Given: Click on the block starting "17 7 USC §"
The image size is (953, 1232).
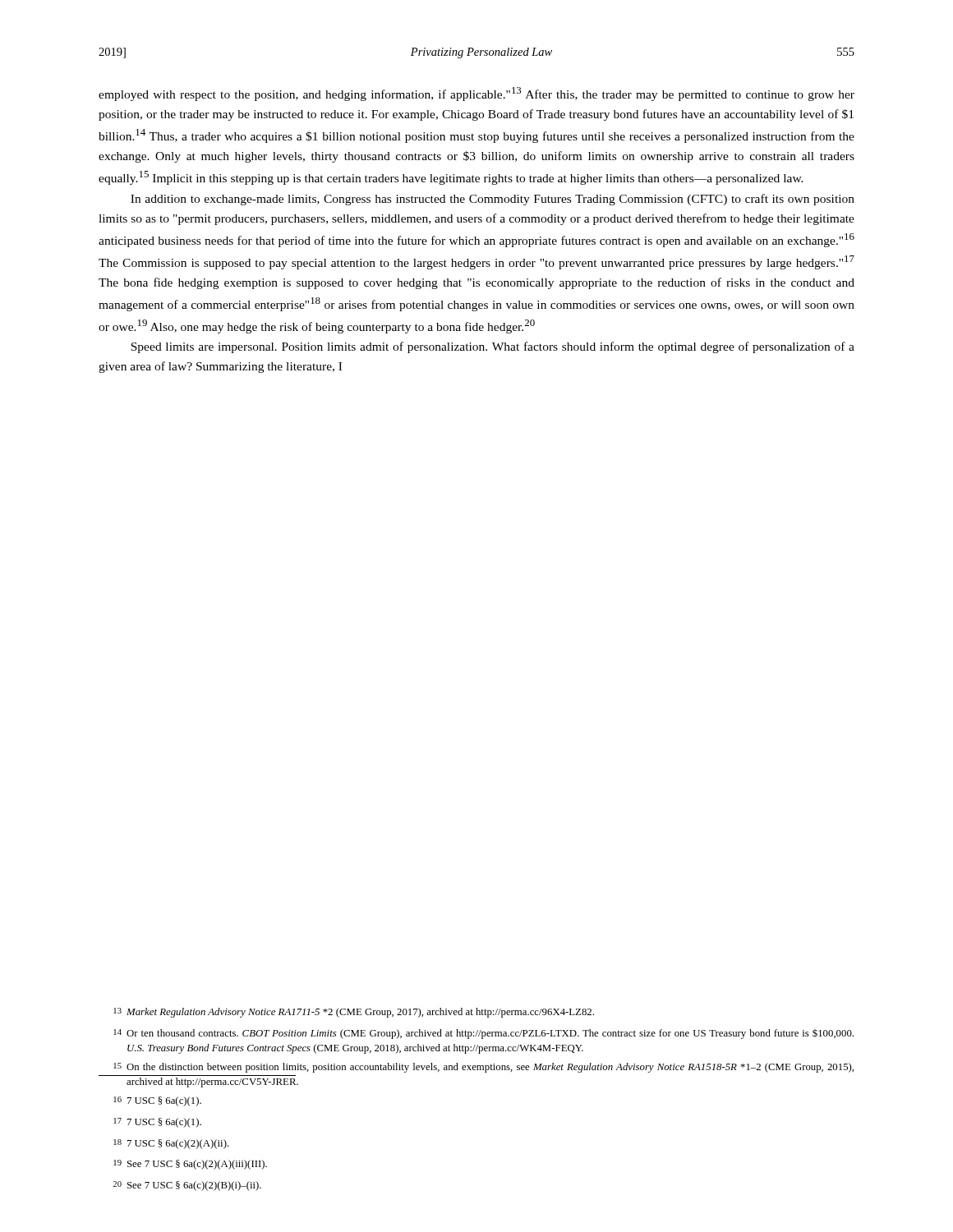Looking at the screenshot, I should click(157, 1123).
